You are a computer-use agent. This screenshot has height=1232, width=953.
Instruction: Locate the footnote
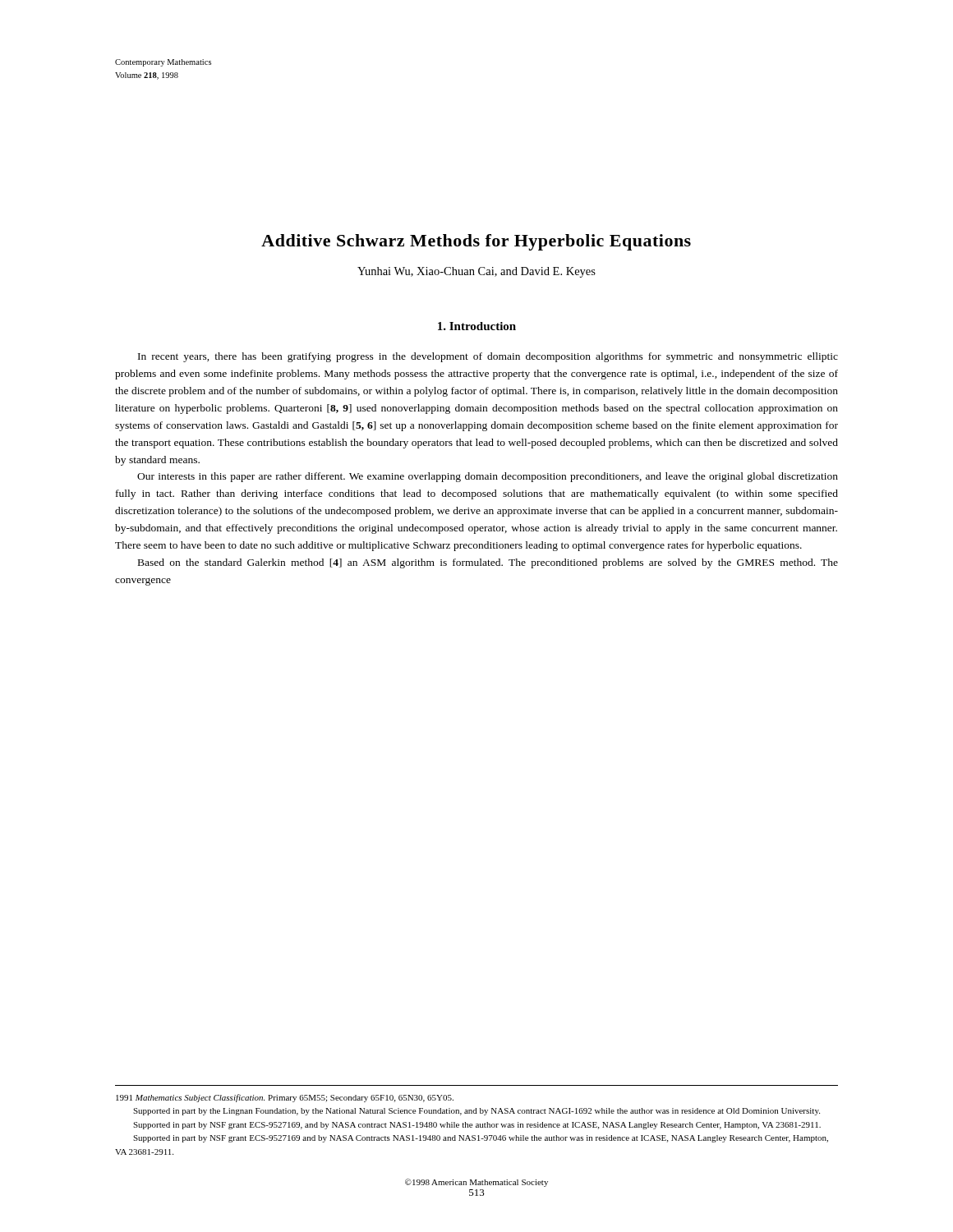pos(476,1124)
